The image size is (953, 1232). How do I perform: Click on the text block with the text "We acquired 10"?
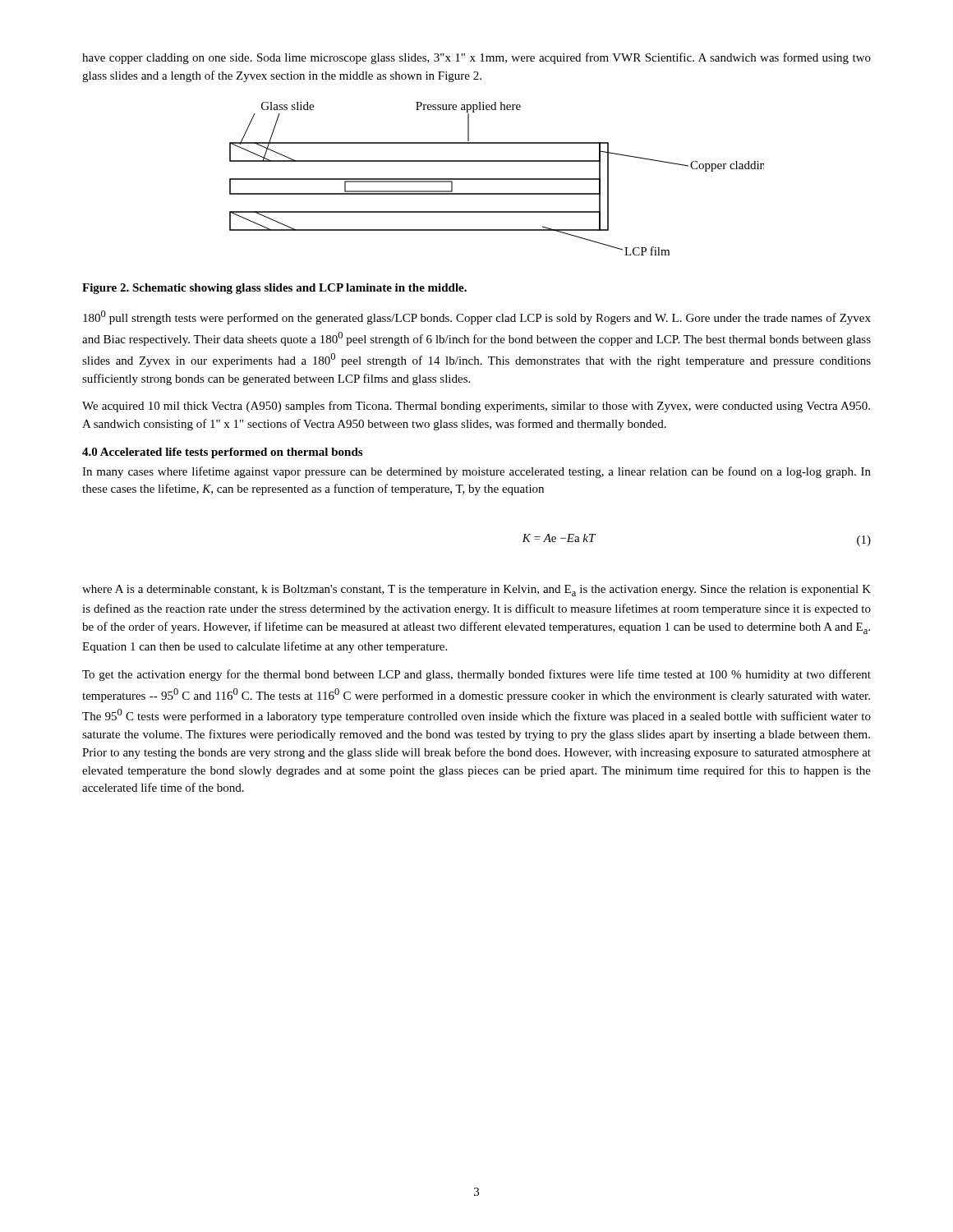[476, 416]
